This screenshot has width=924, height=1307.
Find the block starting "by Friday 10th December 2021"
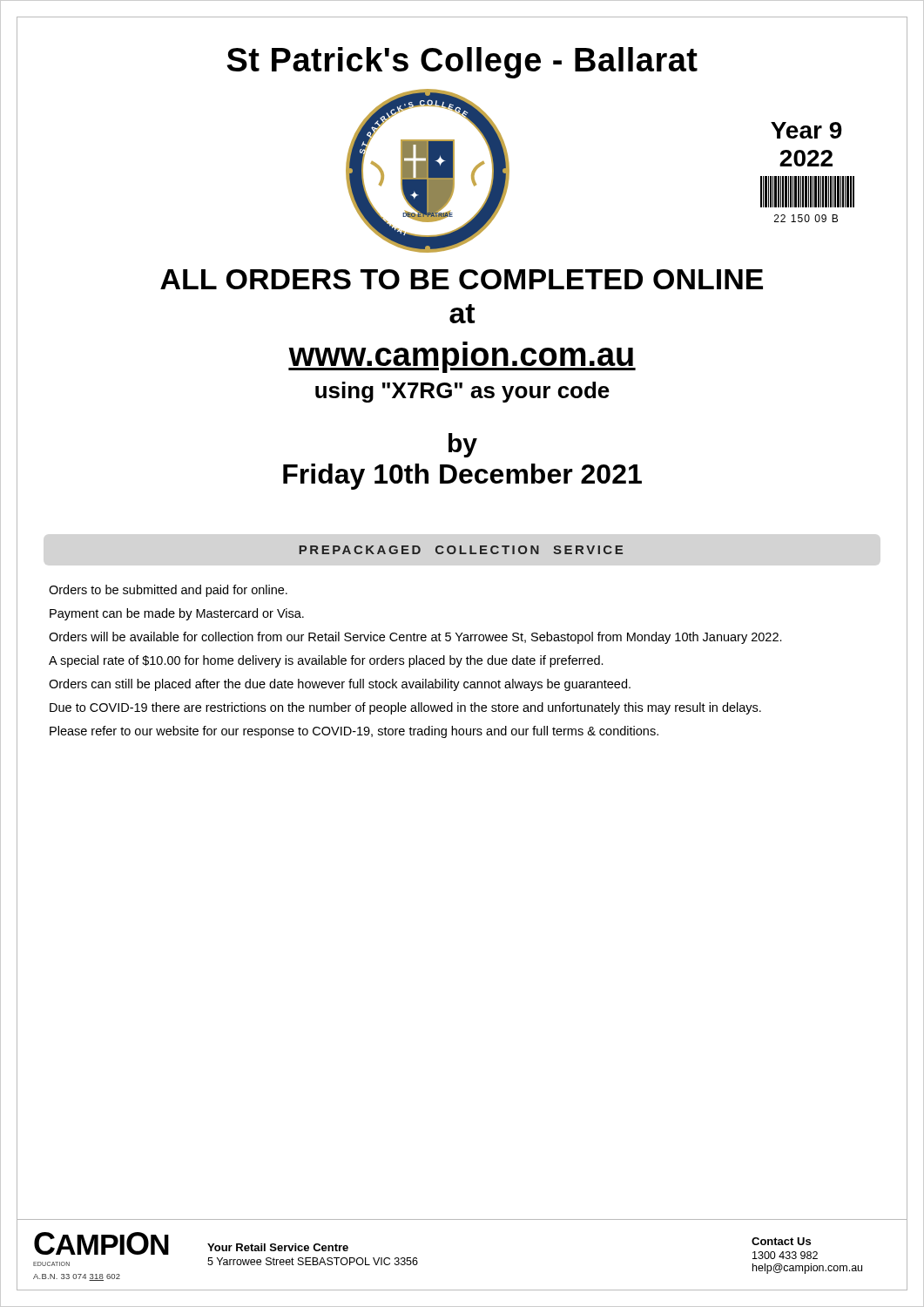click(462, 459)
